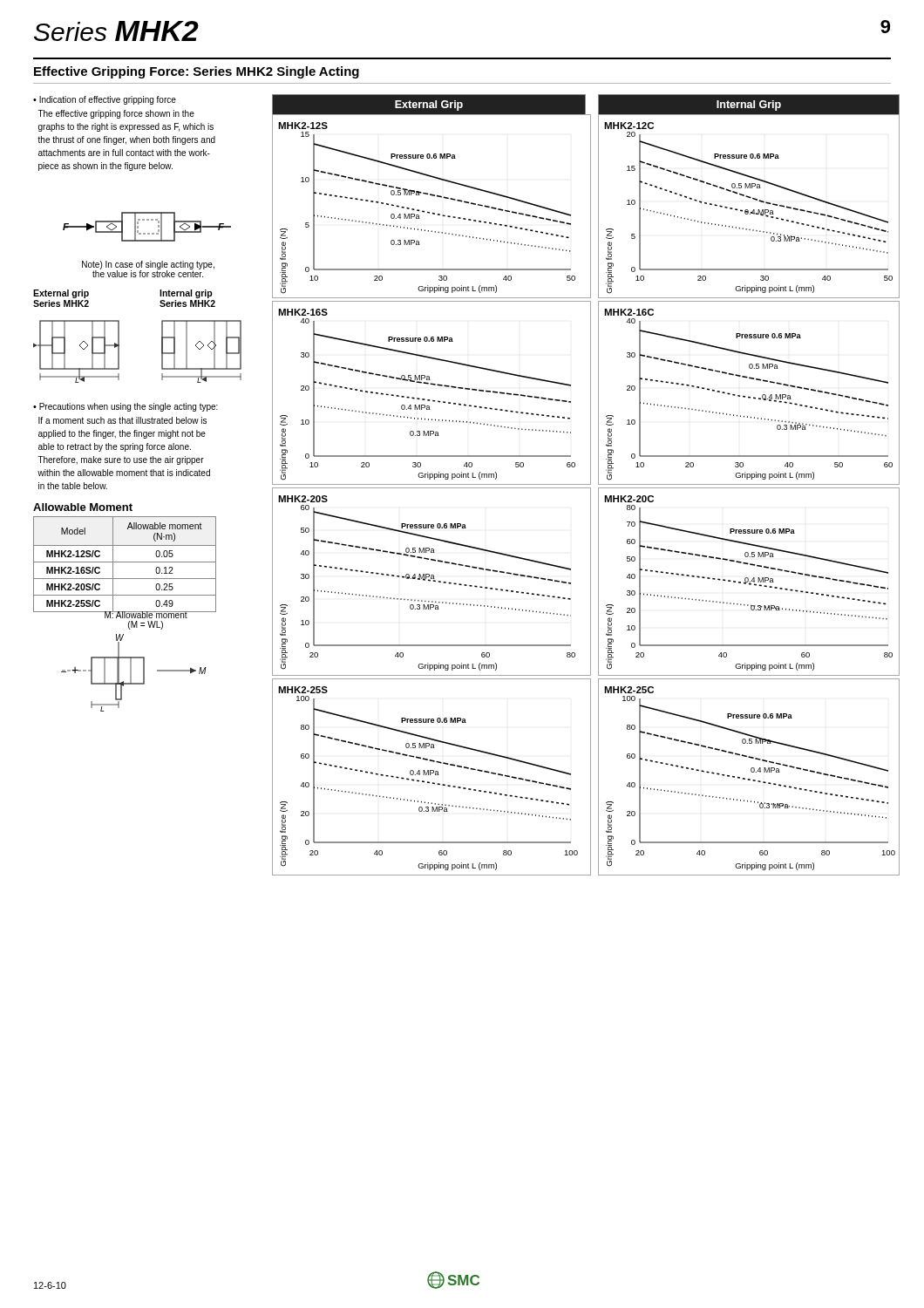
Task: Find the block starting "• Indication of effective gripping force The effective"
Action: coord(124,132)
